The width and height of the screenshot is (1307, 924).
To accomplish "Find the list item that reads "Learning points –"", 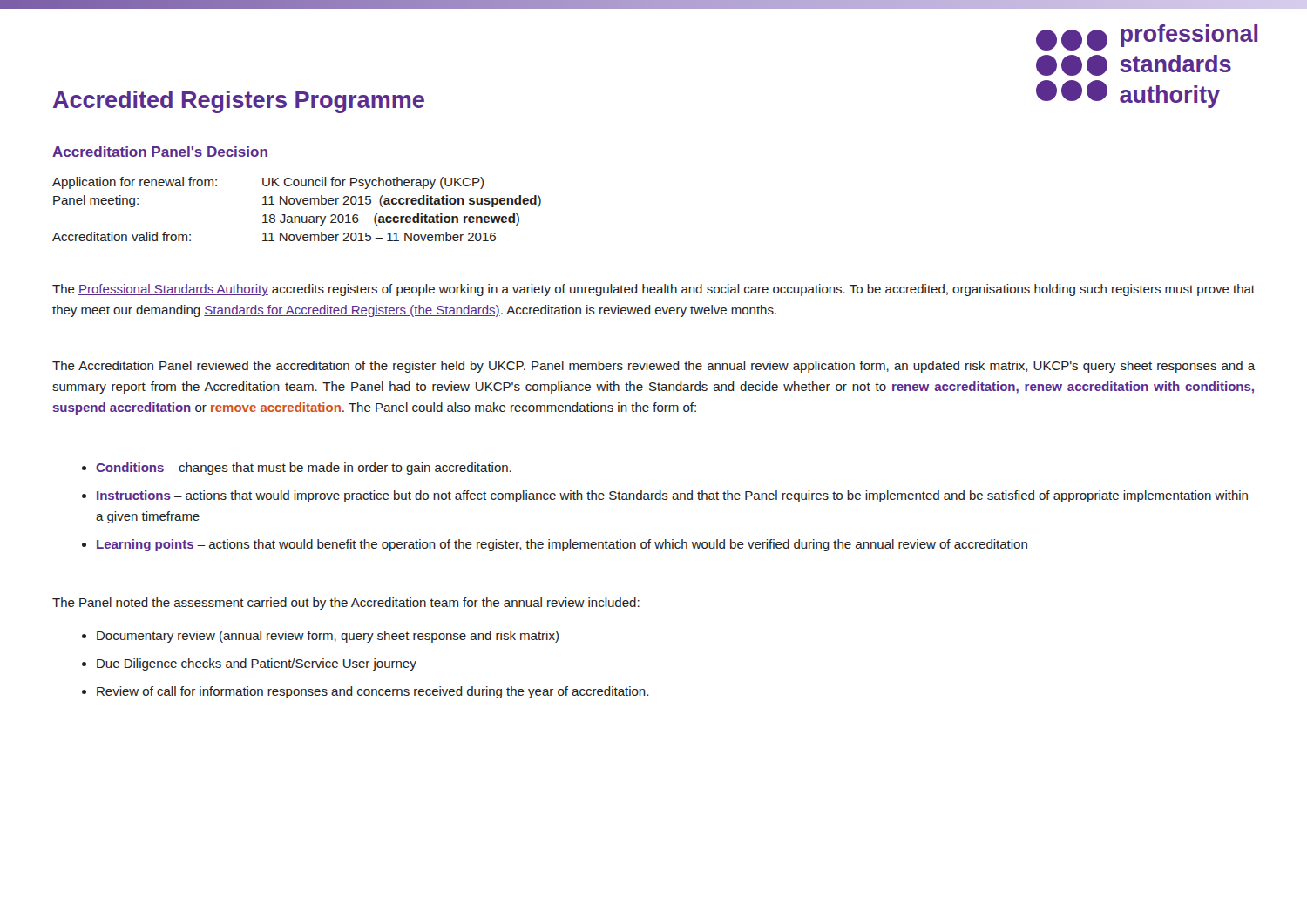I will tap(562, 544).
